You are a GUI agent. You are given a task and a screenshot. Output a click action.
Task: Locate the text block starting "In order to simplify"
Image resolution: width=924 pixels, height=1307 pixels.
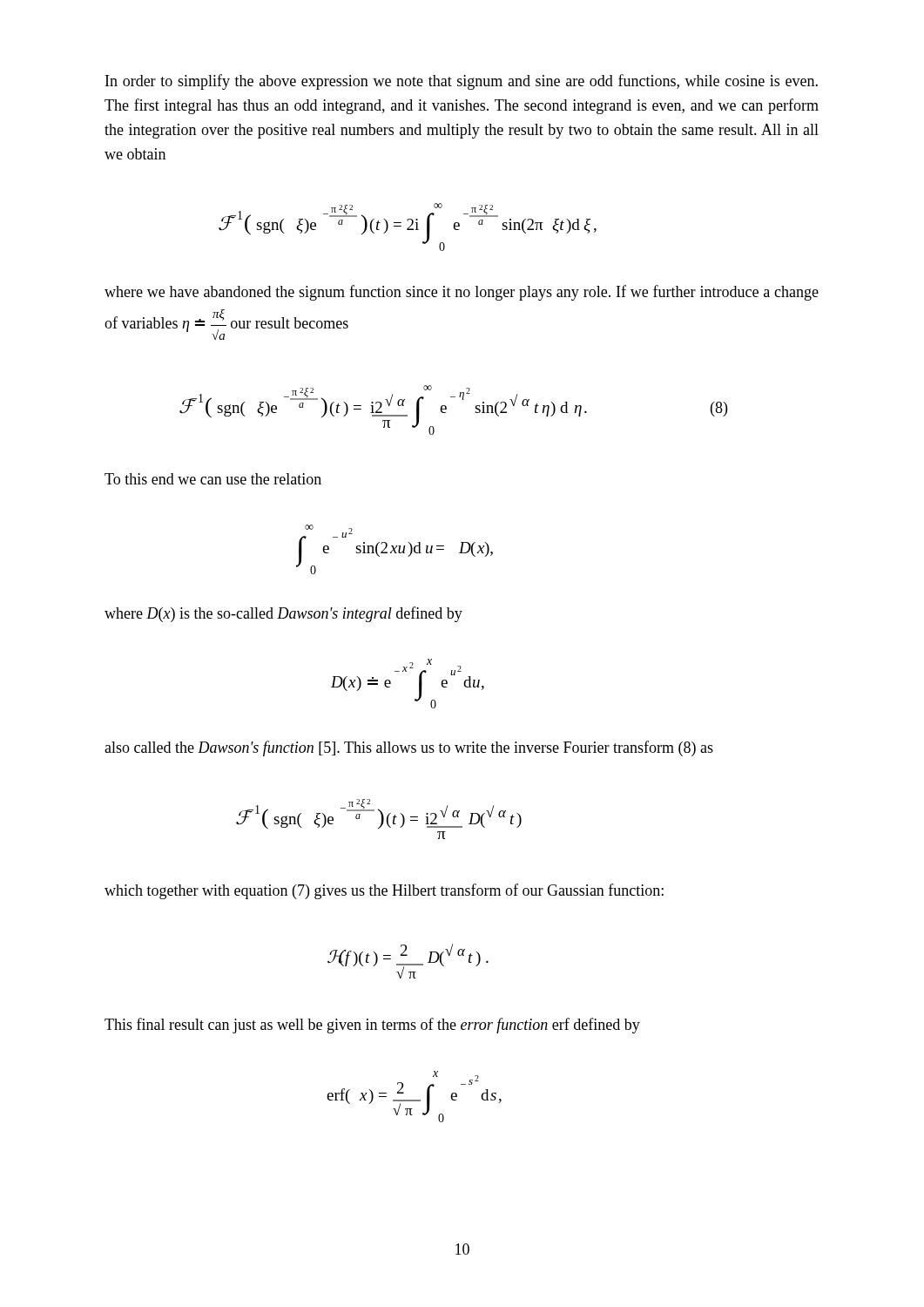point(462,117)
